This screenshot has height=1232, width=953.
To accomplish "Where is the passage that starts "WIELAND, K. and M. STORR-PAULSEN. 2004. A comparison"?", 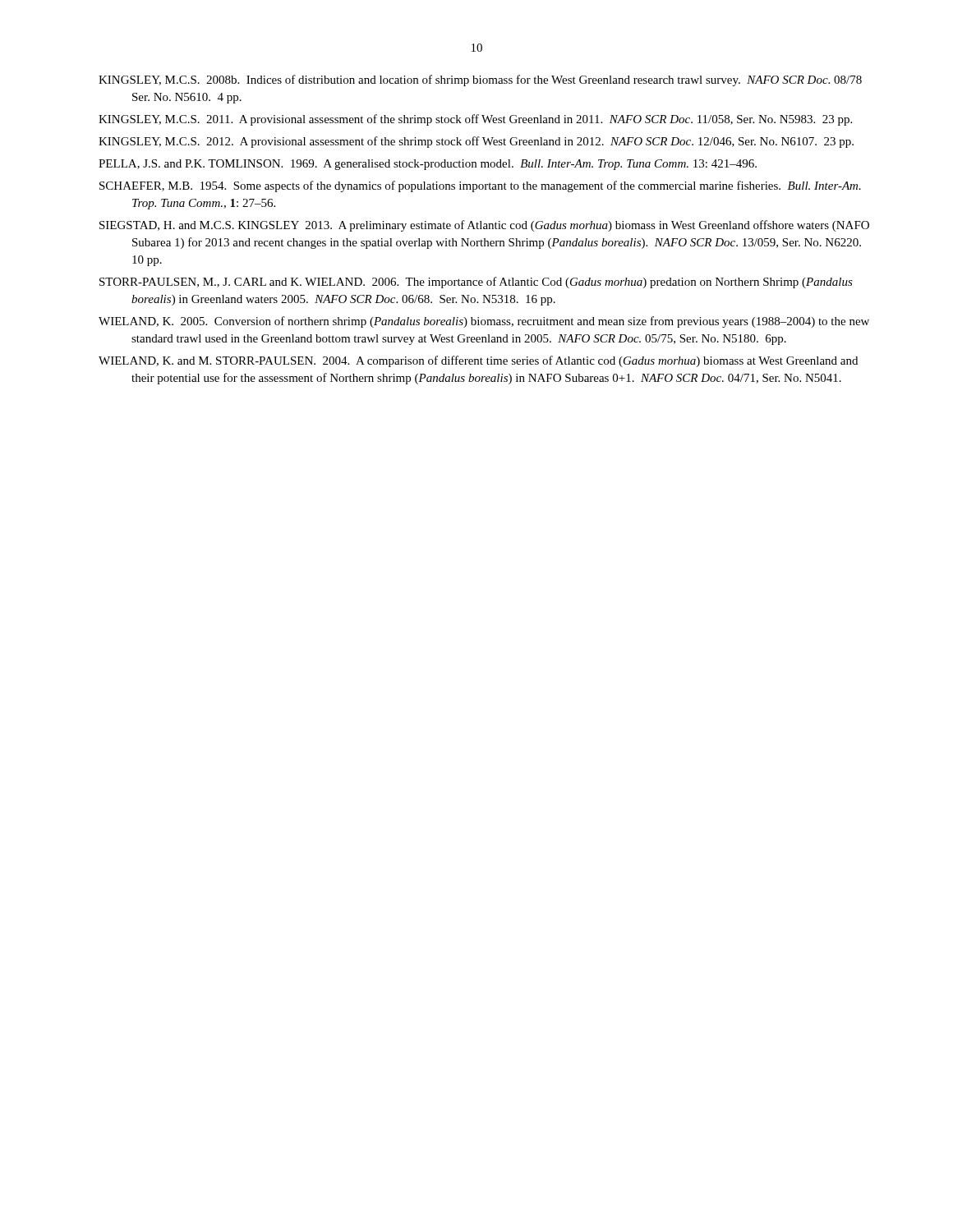I will 478,369.
